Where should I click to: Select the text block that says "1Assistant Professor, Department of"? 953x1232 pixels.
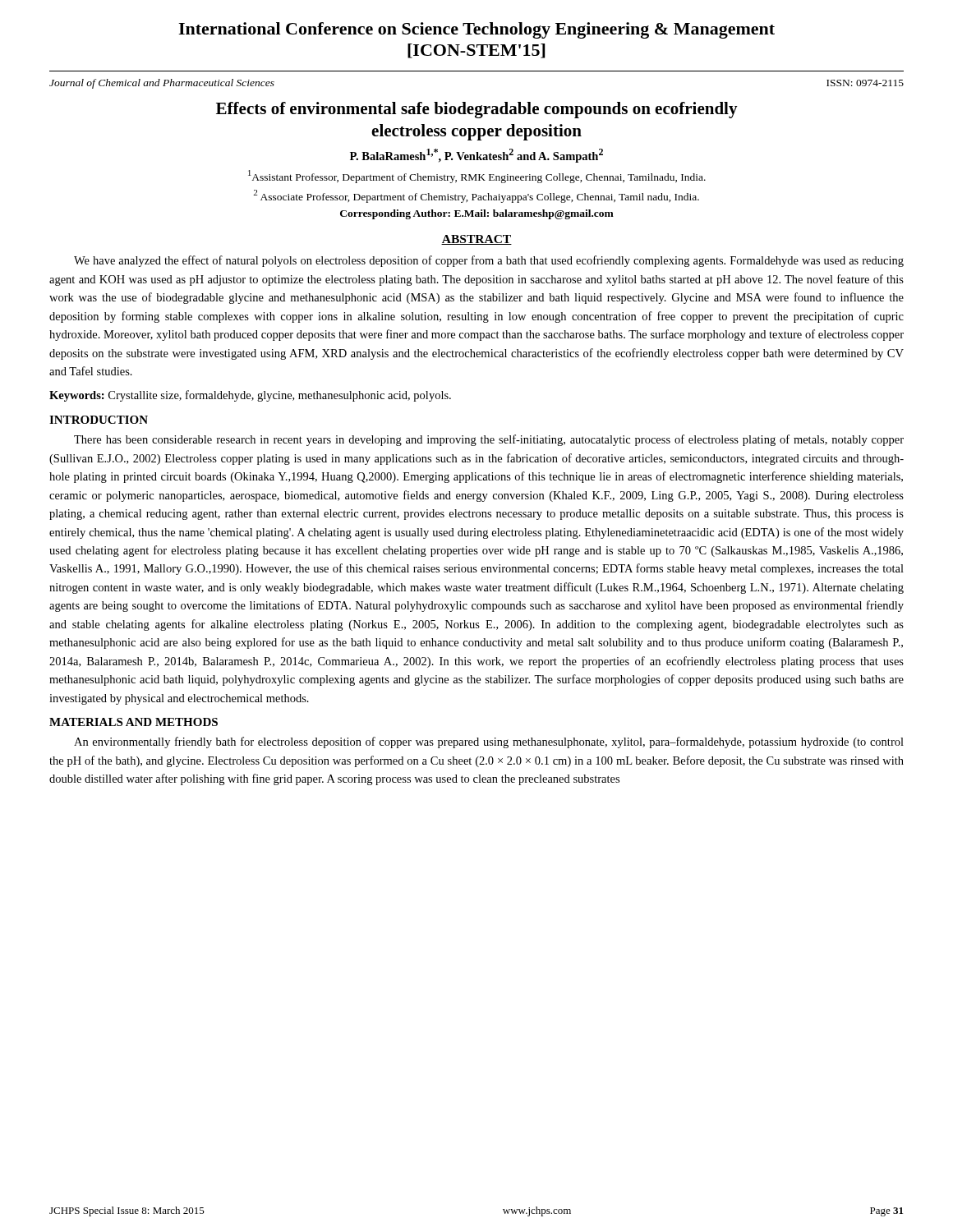tap(476, 194)
